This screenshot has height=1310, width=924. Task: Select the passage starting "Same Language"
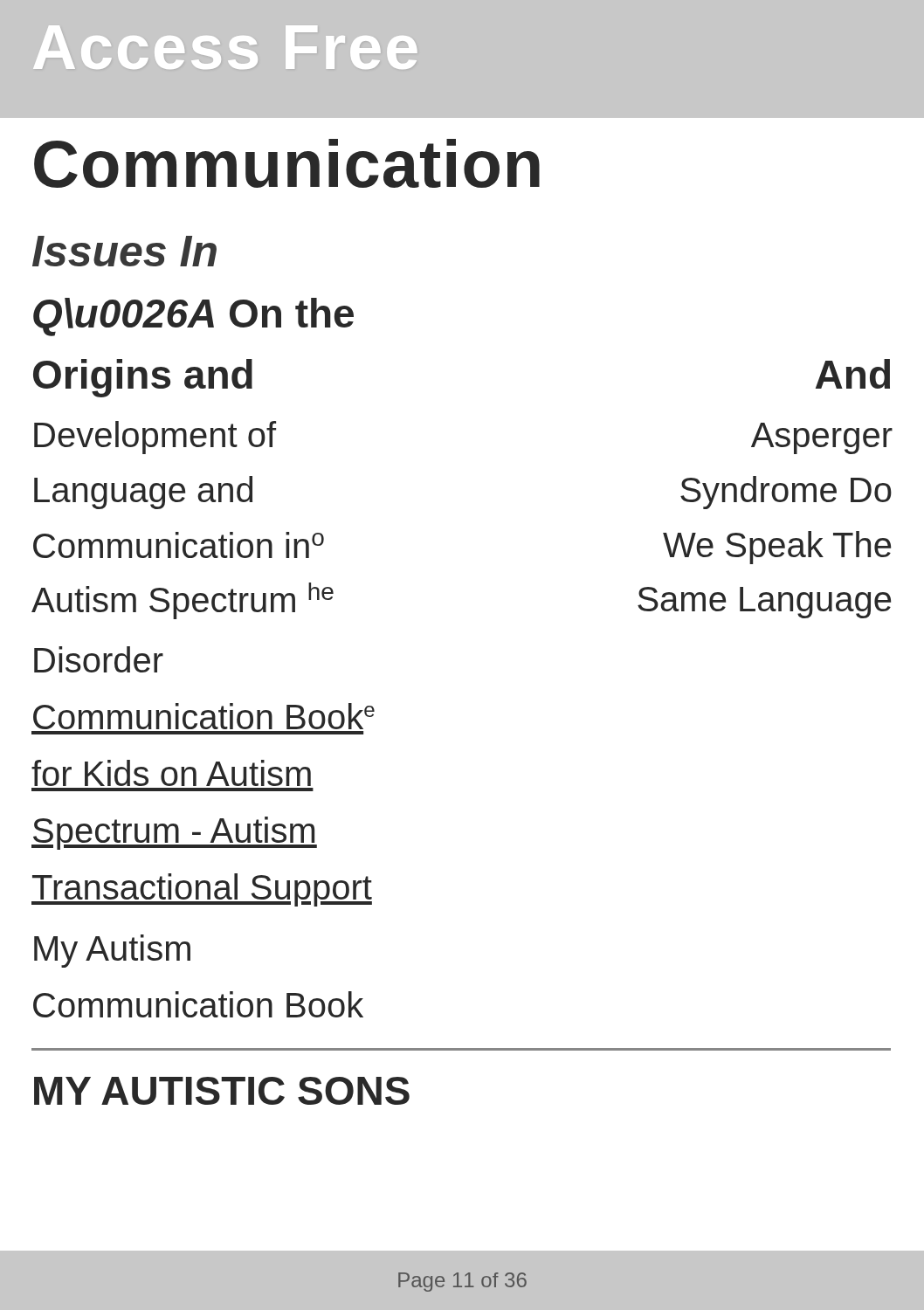tap(764, 599)
